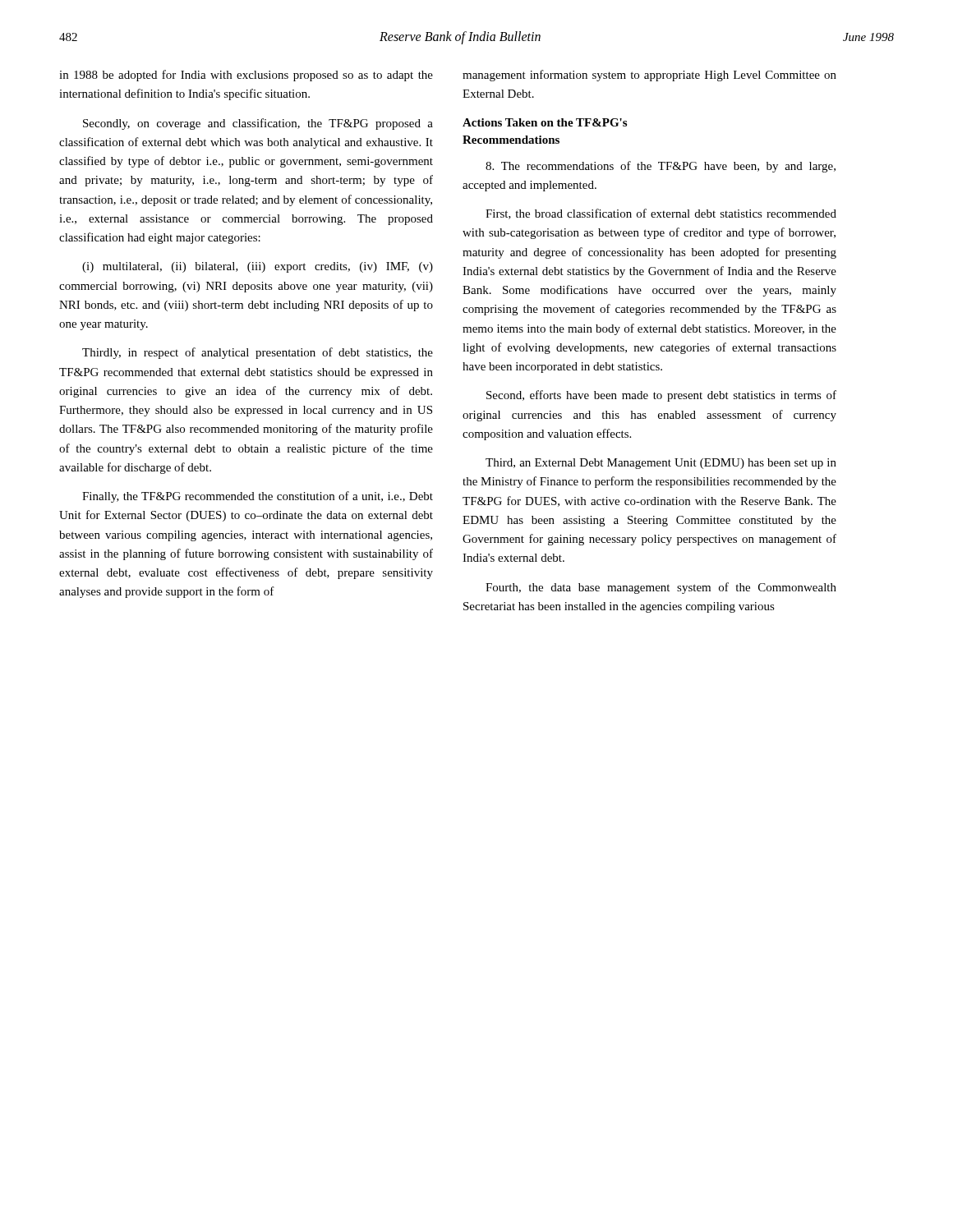This screenshot has width=953, height=1232.
Task: Select the block starting "Finally, the TF&PG recommended the constitution of a"
Action: point(246,544)
